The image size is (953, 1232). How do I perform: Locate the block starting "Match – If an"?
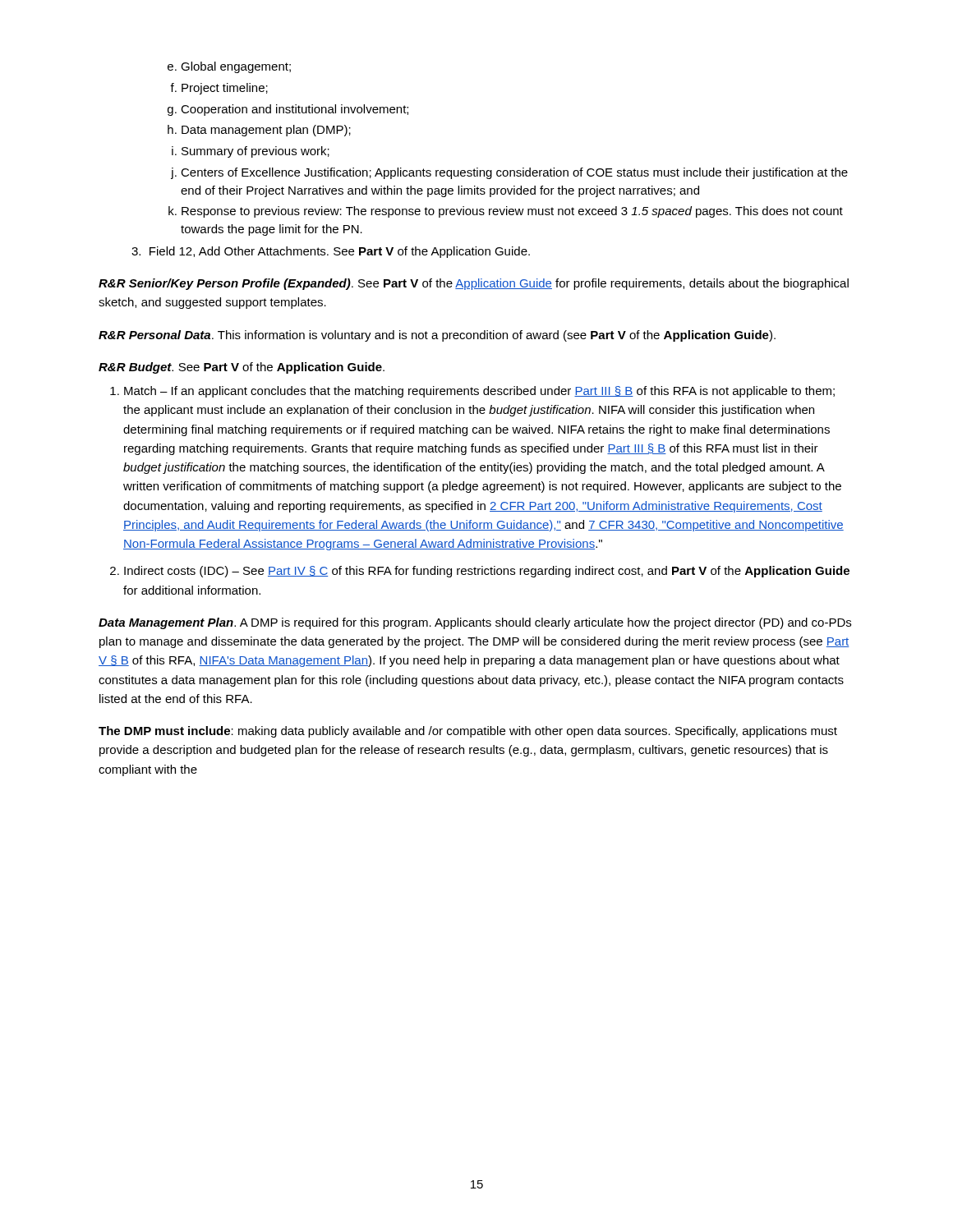tap(489, 467)
